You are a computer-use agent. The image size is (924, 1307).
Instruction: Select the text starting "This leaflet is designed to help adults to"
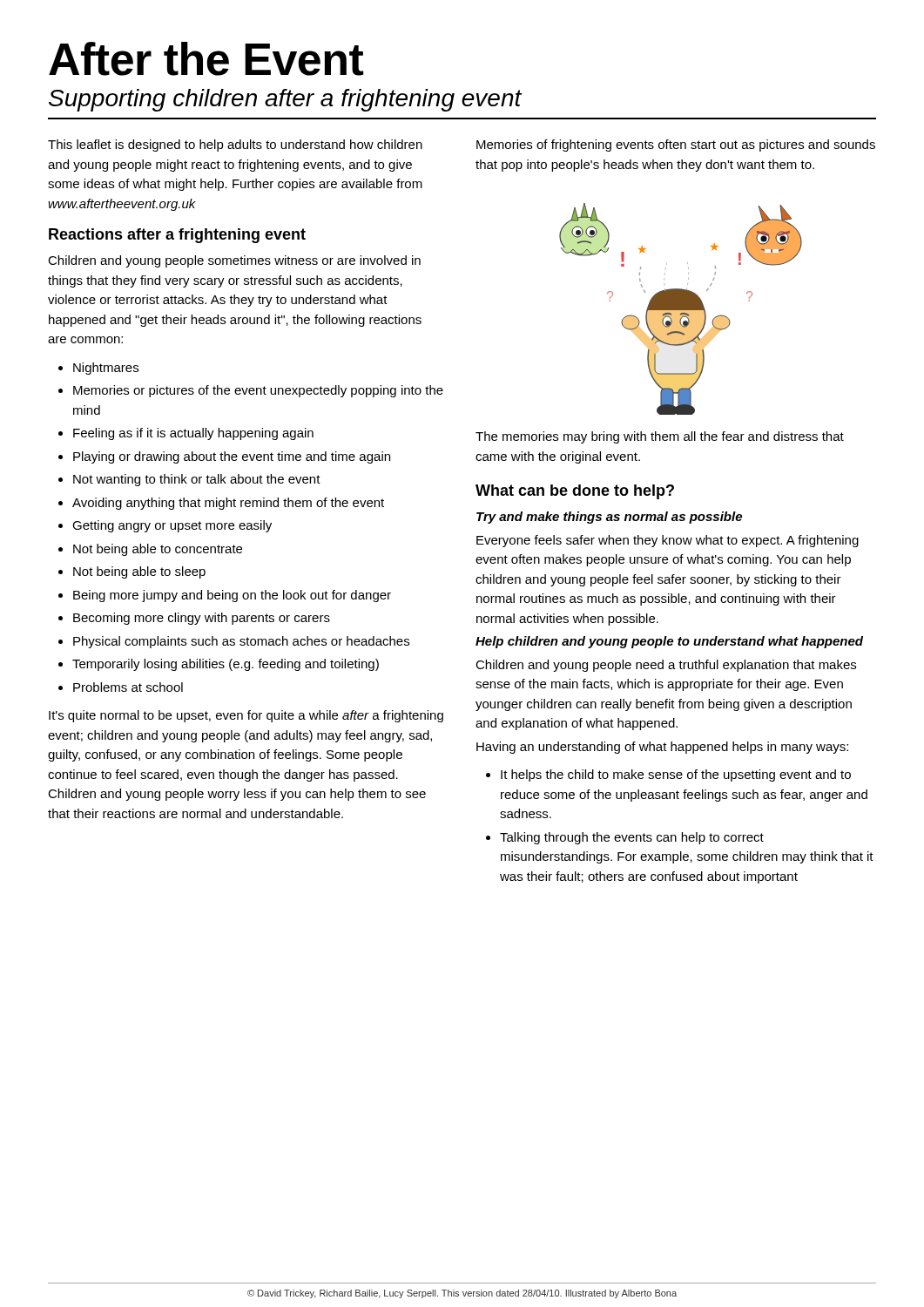tap(235, 174)
